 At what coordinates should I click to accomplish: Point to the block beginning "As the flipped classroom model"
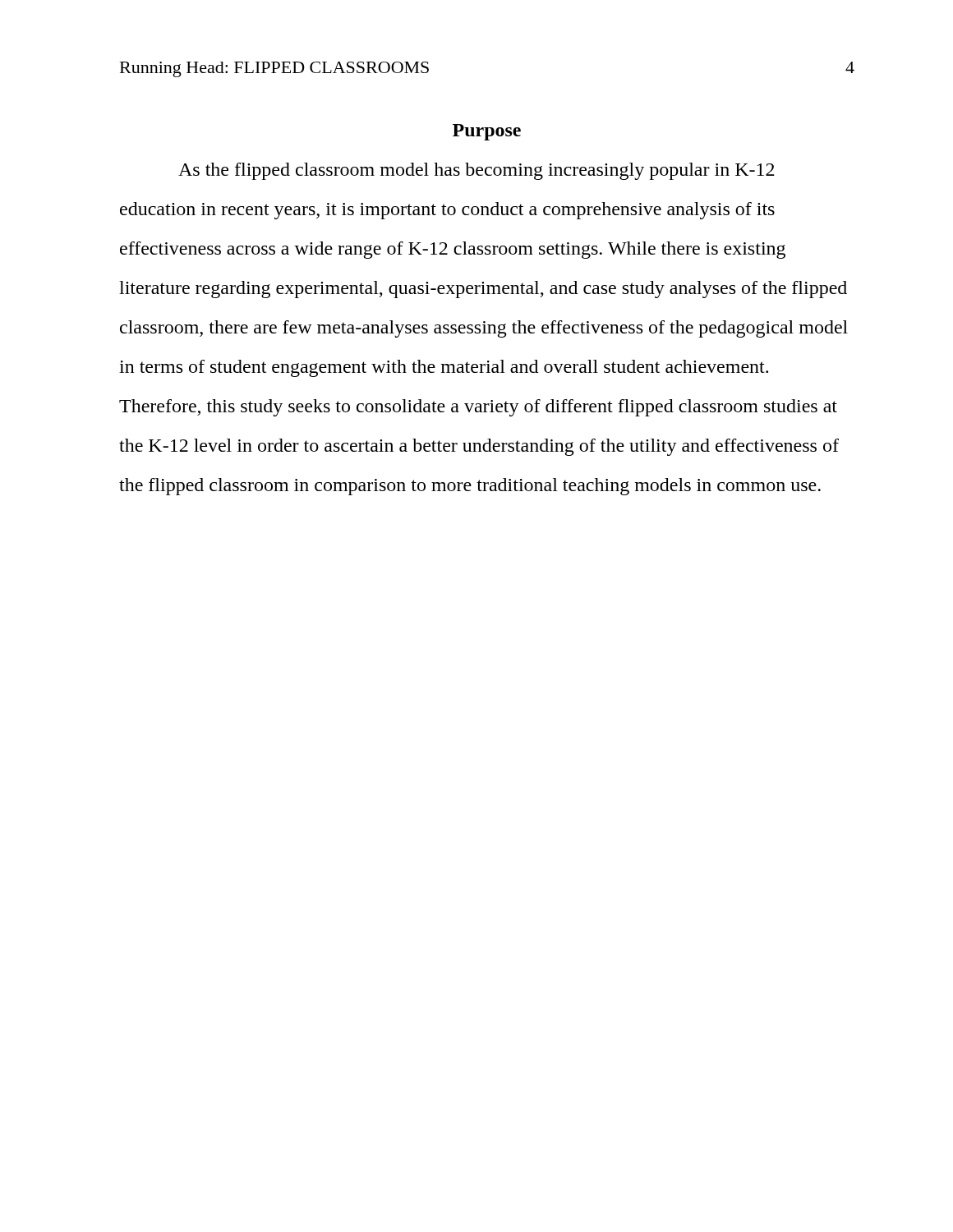pos(484,327)
